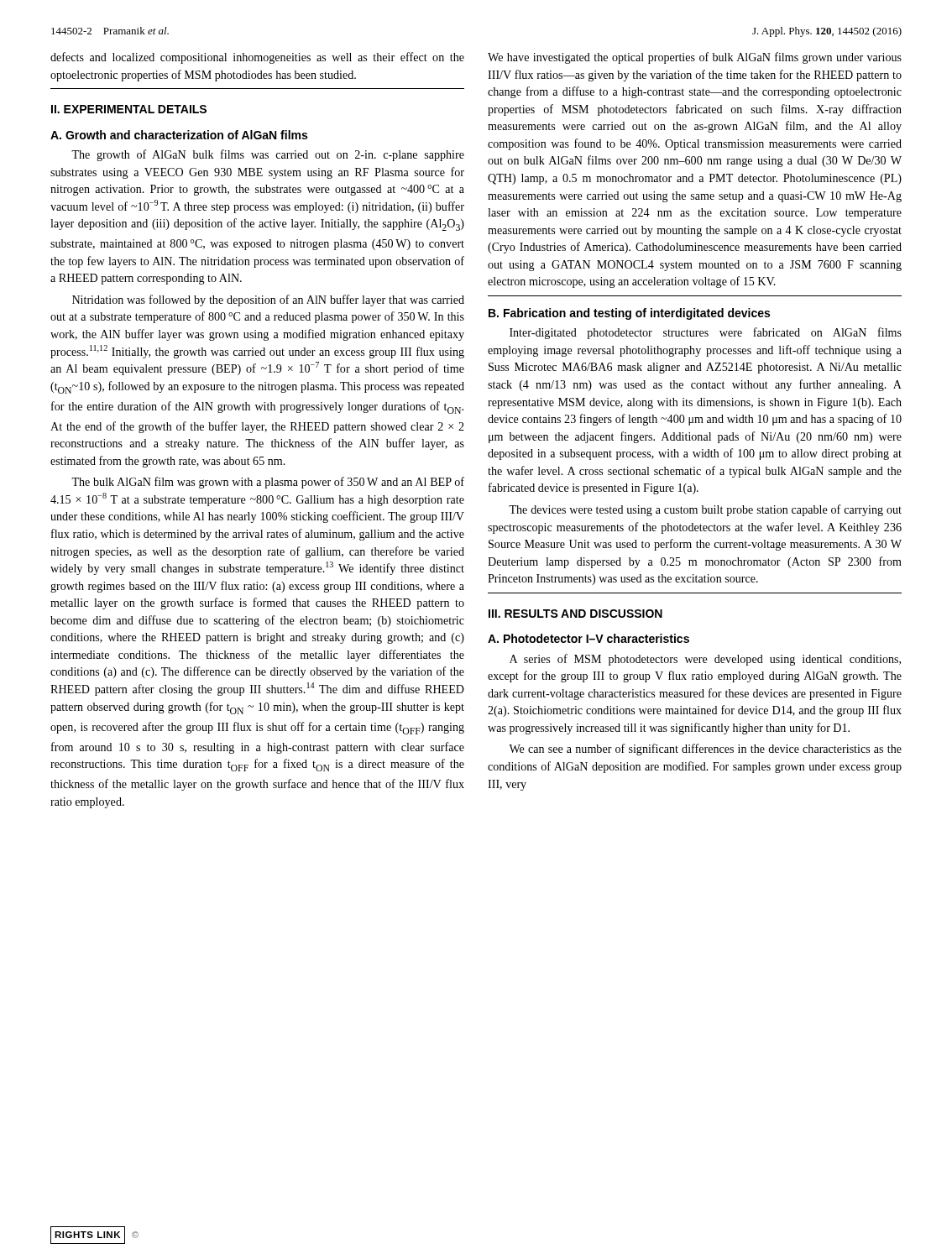Click the passage that begins "The growth of AlGaN"

coord(257,478)
